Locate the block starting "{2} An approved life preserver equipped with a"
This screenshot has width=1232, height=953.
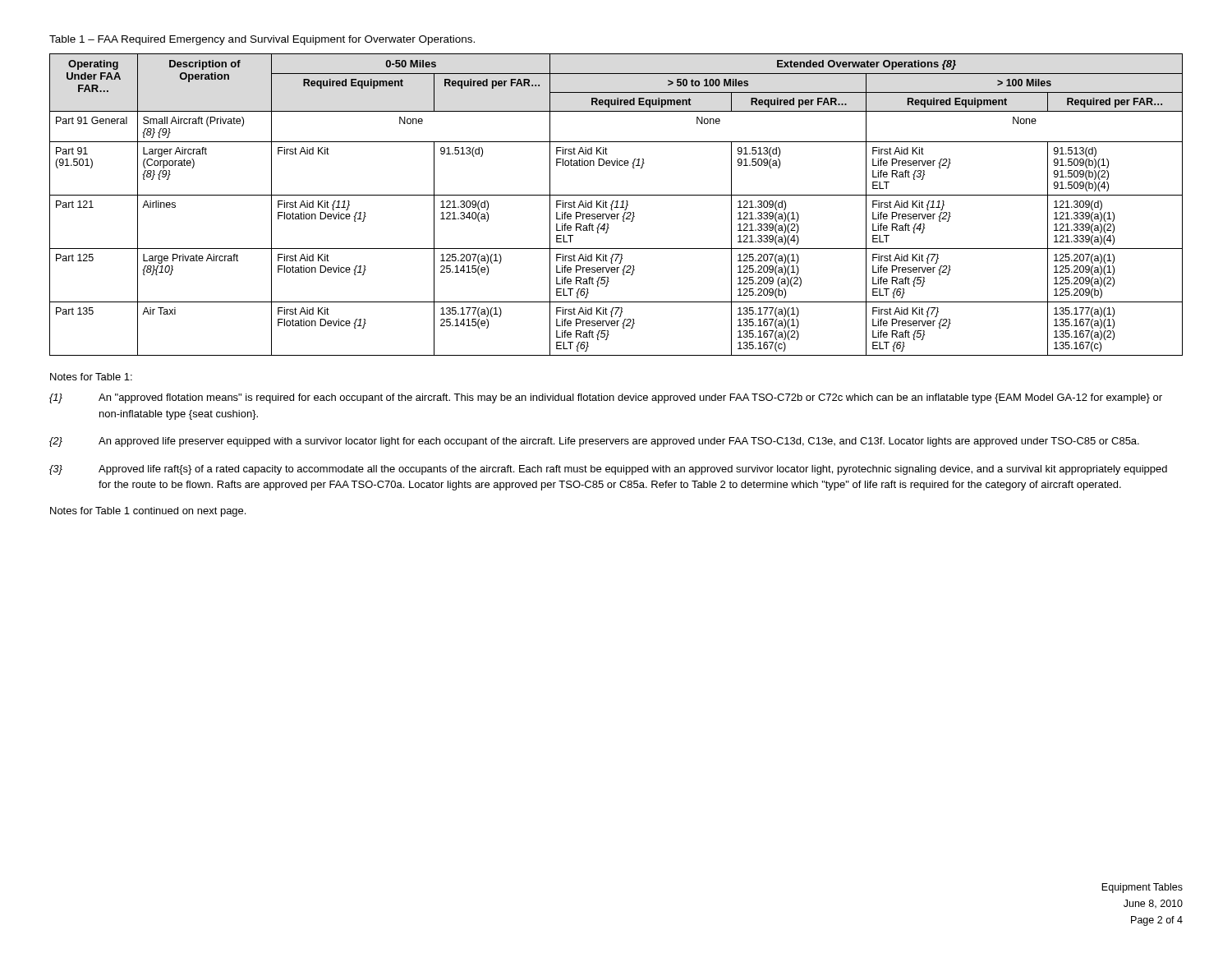coord(616,441)
